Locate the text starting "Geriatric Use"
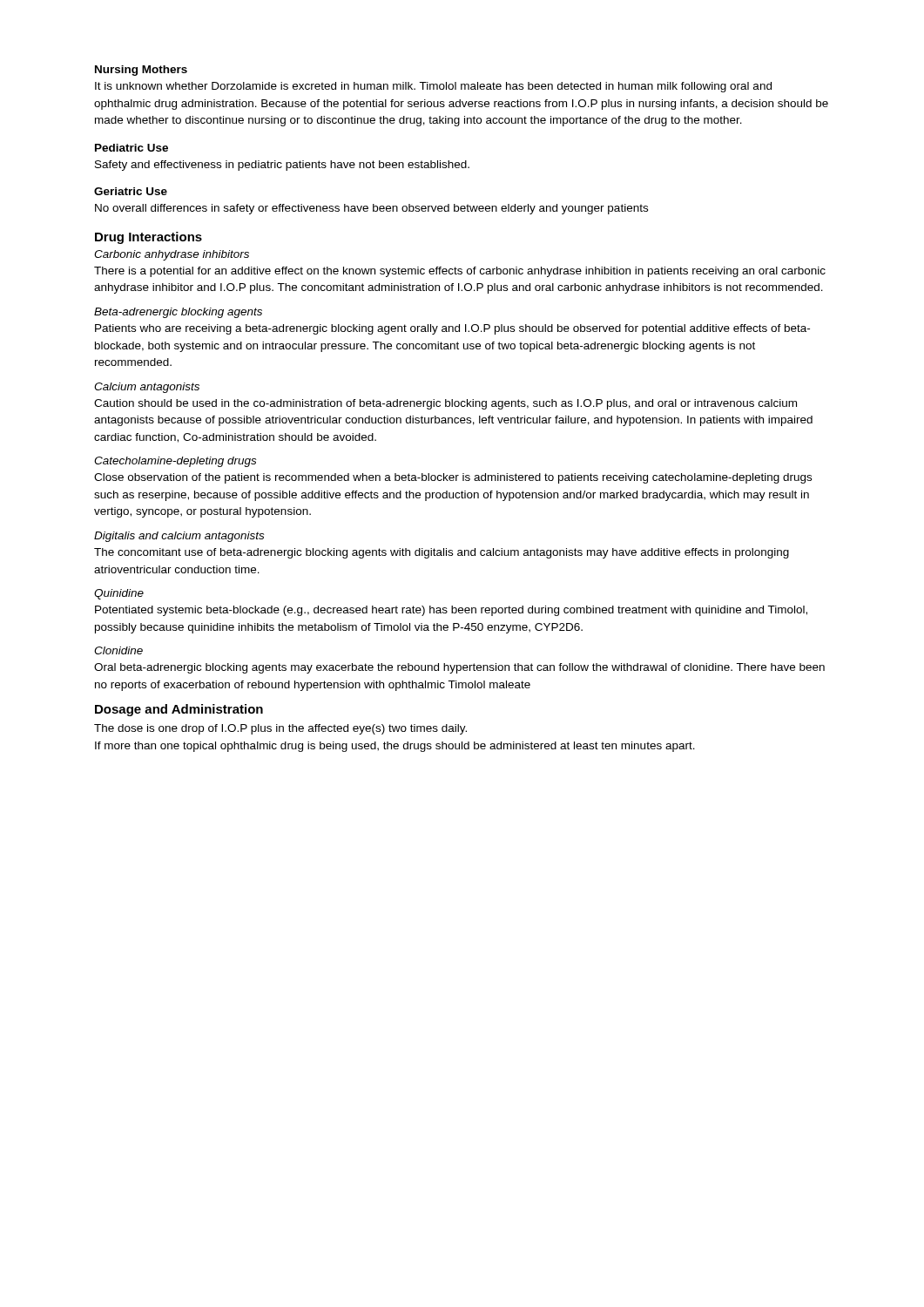The height and width of the screenshot is (1307, 924). 131,191
